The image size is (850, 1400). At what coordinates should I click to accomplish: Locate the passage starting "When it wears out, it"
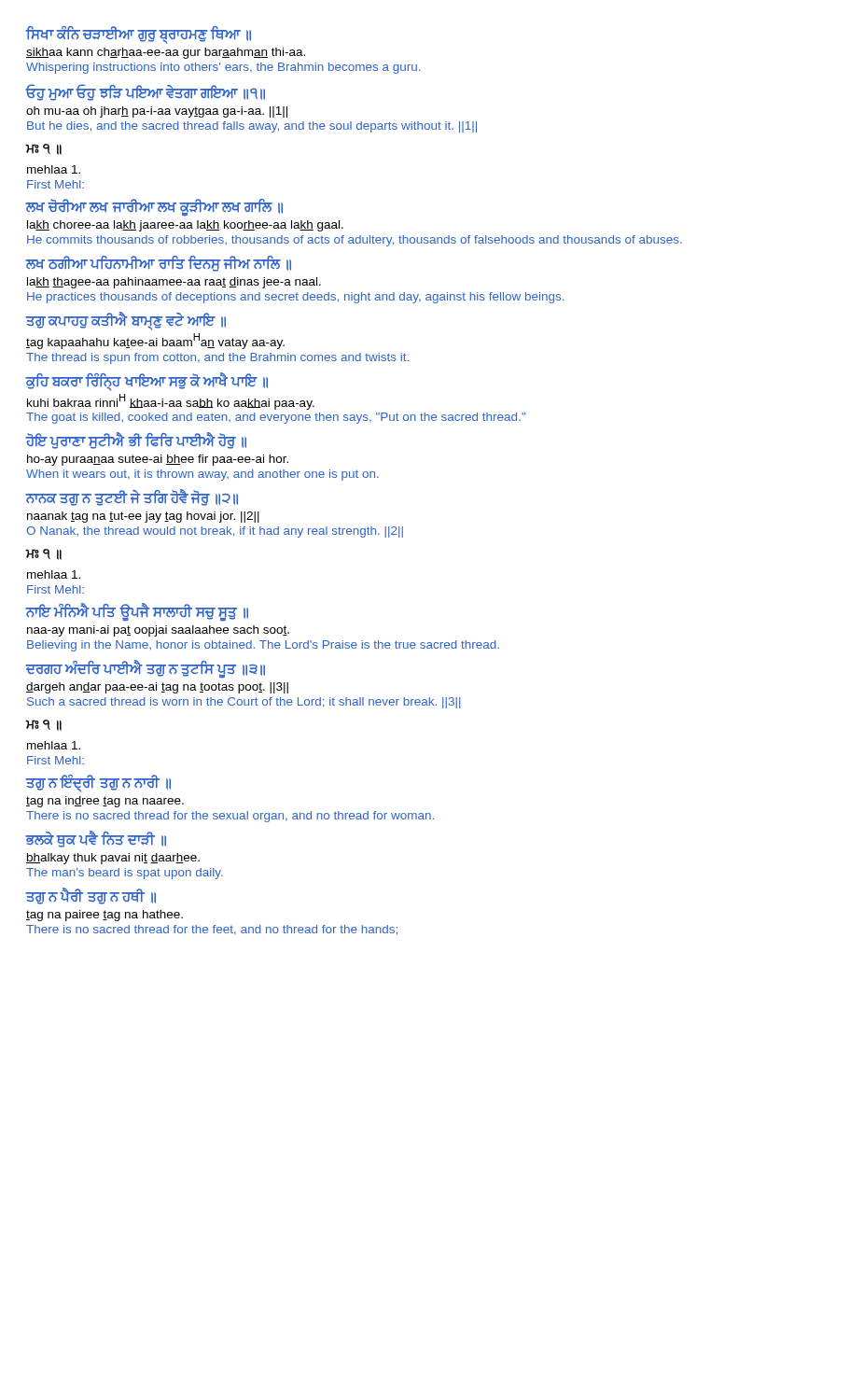click(203, 474)
